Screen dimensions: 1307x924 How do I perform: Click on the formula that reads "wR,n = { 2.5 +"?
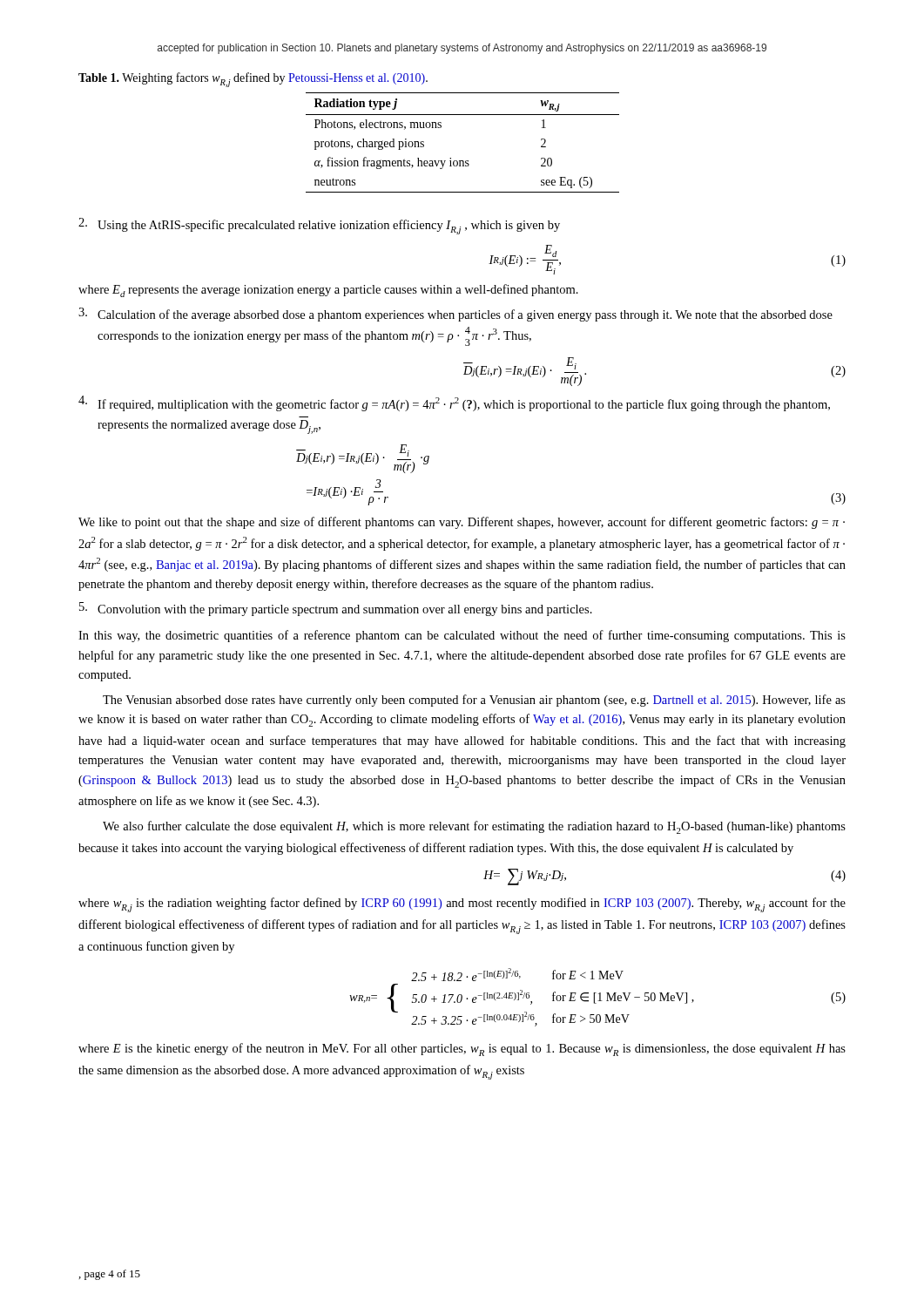tap(551, 997)
